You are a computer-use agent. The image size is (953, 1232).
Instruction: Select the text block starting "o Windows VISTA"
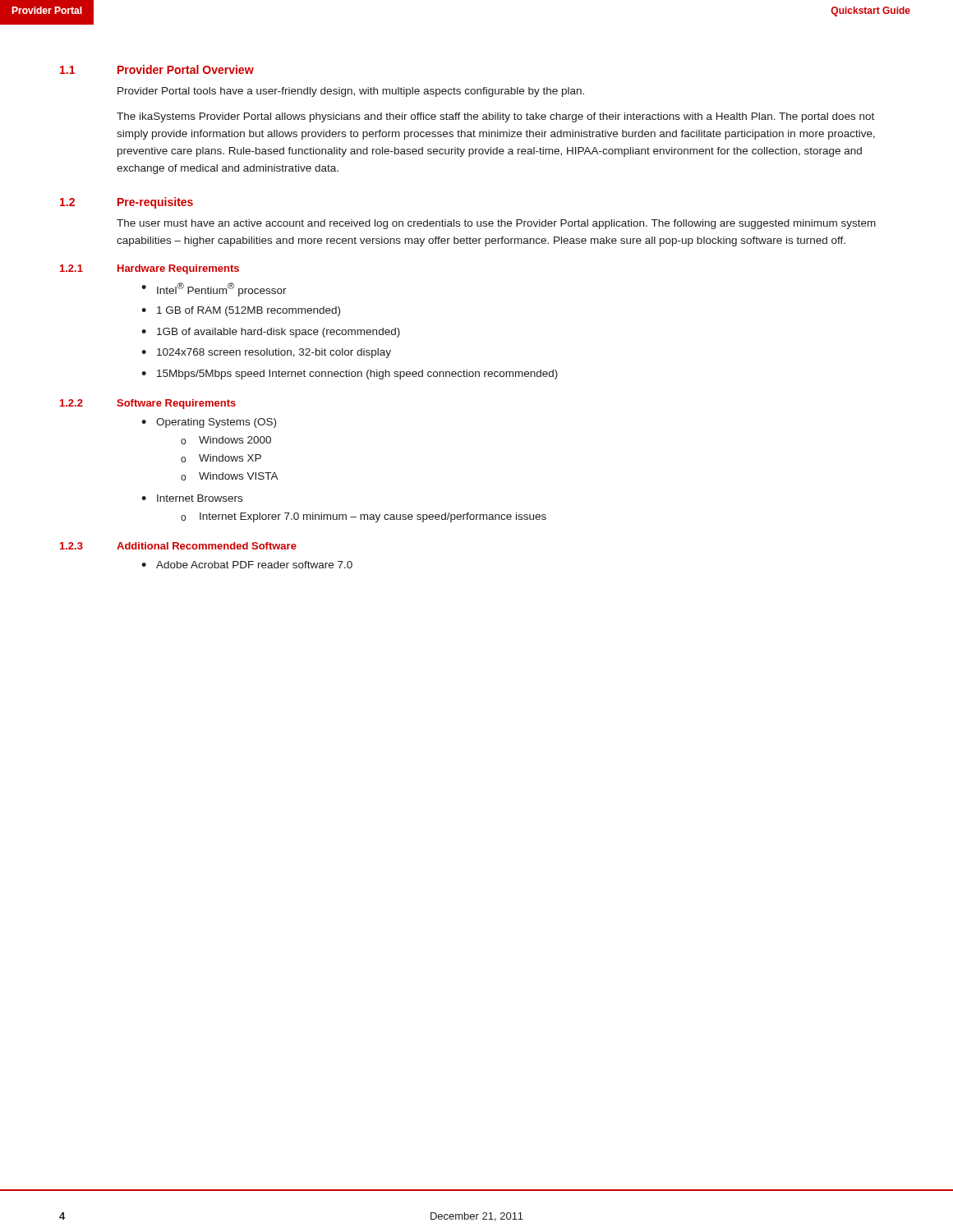pos(229,477)
